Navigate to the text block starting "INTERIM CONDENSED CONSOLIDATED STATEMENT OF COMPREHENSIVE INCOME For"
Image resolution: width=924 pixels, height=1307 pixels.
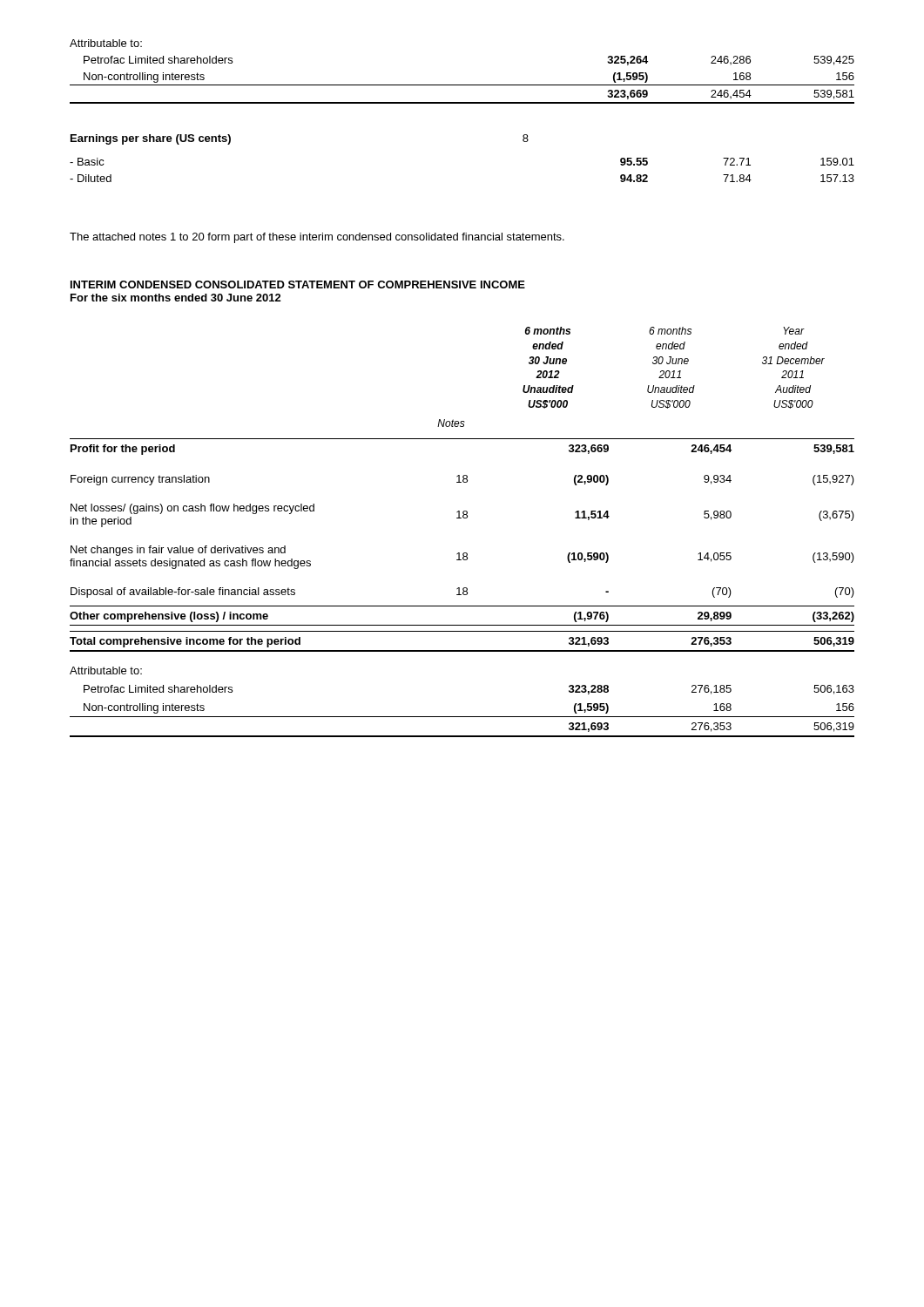pos(297,291)
